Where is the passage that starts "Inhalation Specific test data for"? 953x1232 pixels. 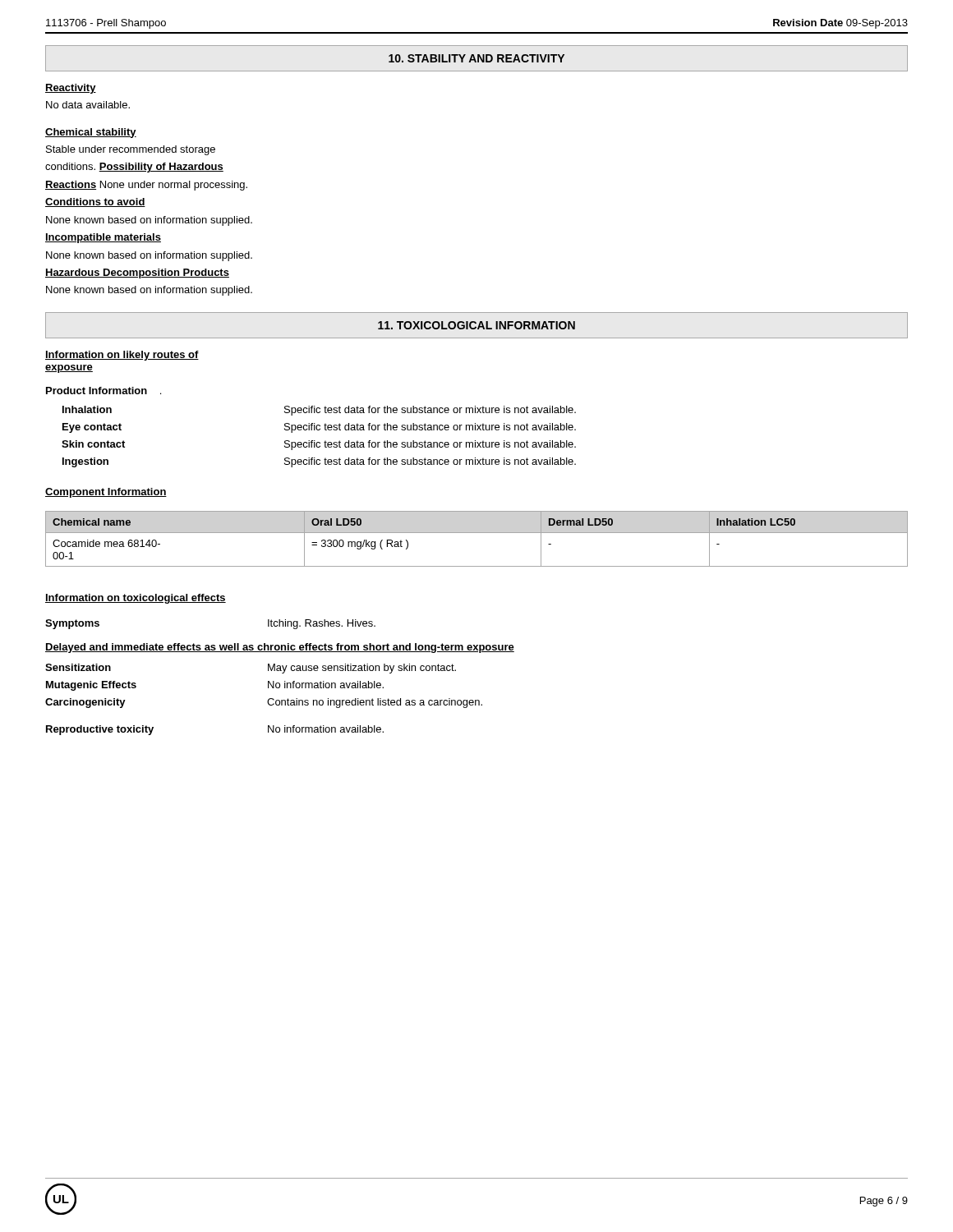476,409
